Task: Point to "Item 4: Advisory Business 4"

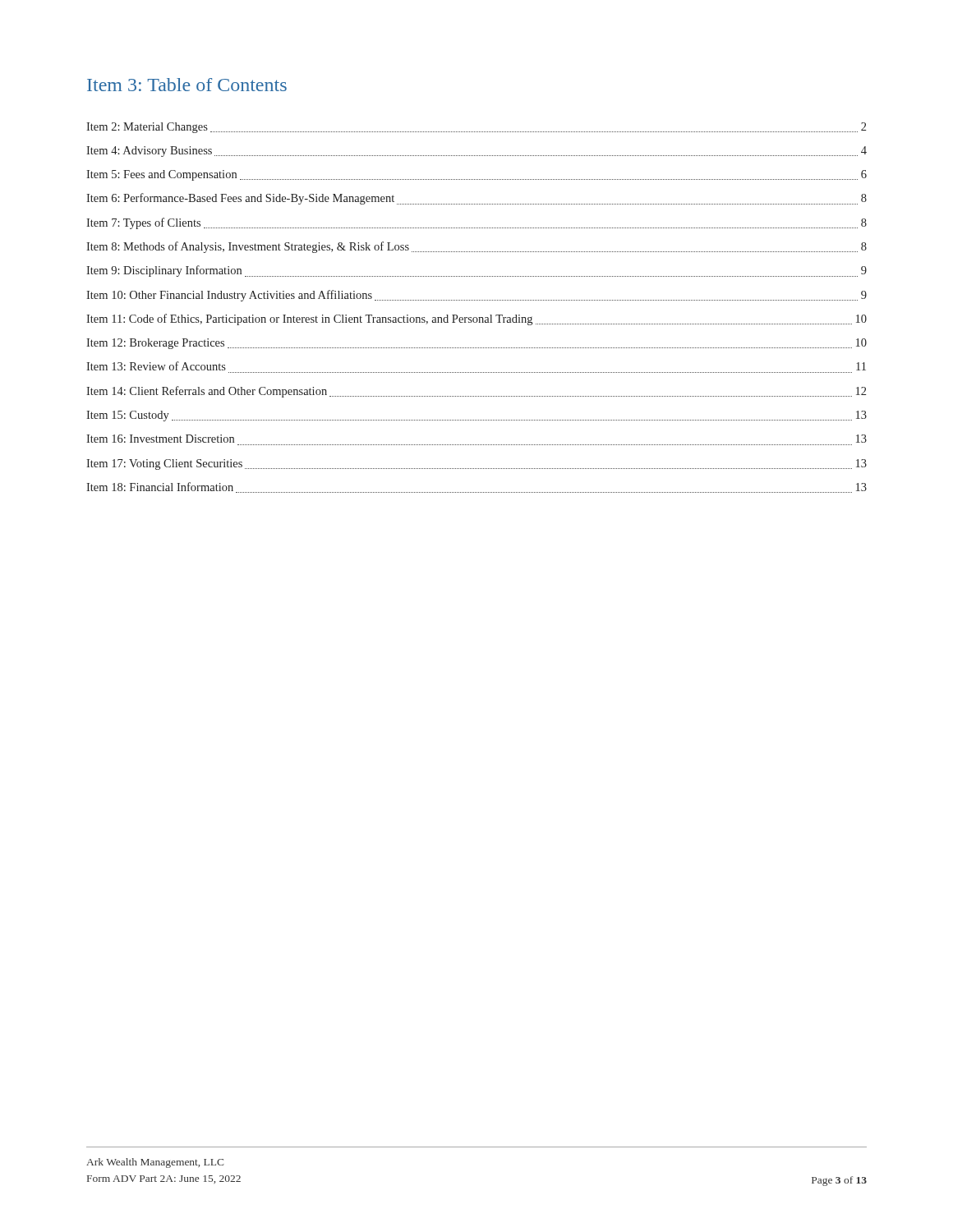Action: point(476,150)
